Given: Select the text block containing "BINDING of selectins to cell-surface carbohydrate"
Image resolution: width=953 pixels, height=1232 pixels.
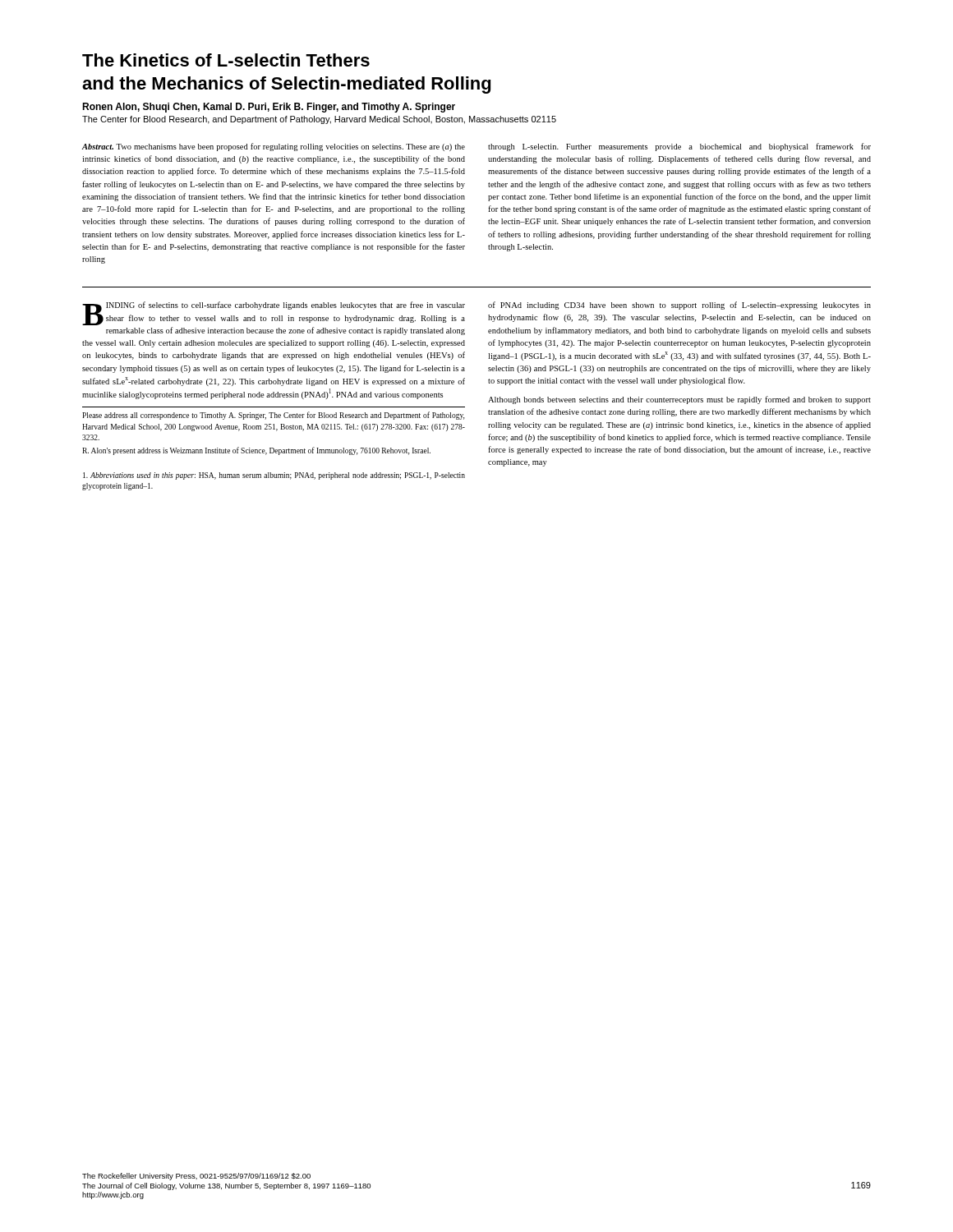Looking at the screenshot, I should 274,350.
